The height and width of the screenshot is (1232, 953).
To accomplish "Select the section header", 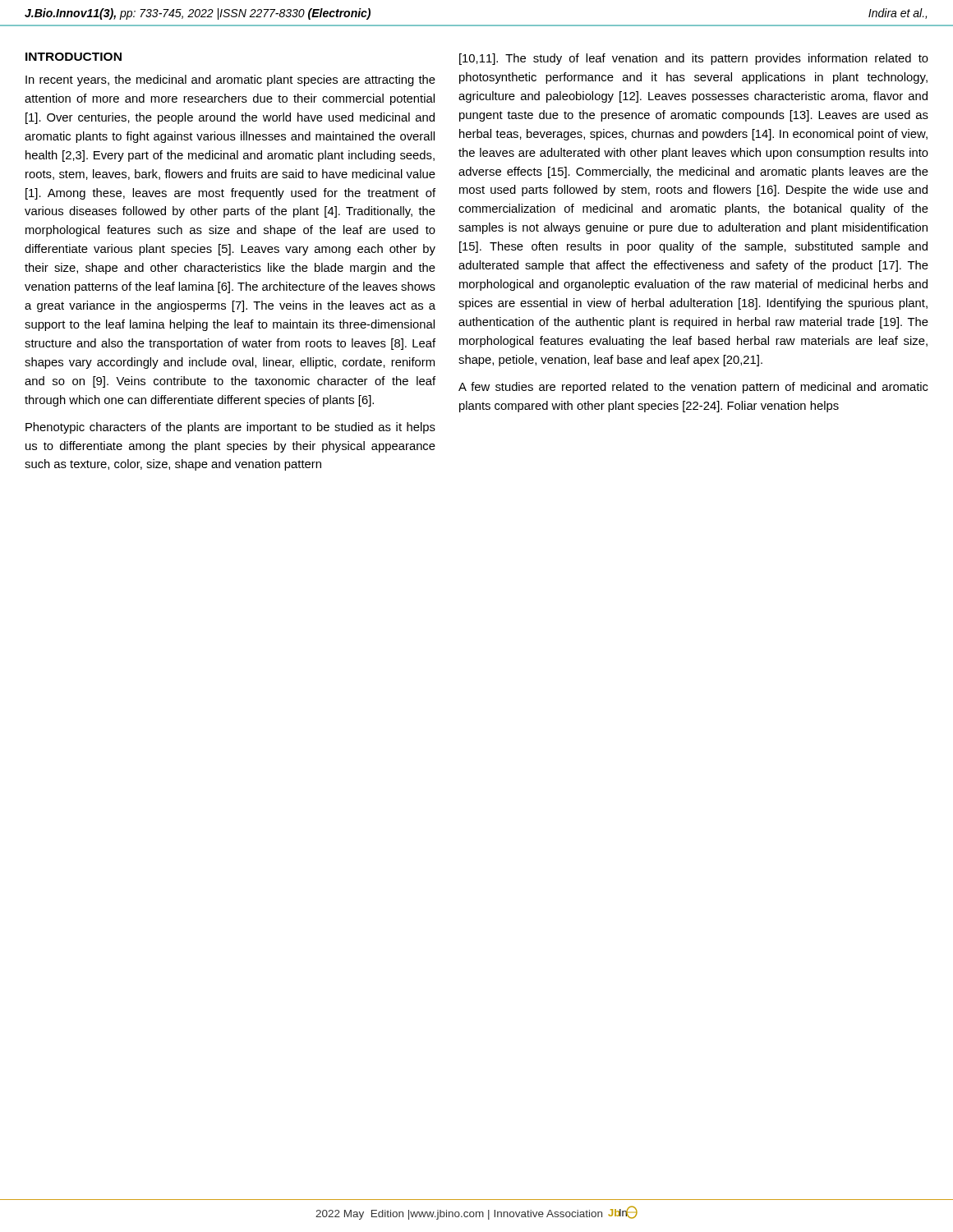I will tap(73, 56).
